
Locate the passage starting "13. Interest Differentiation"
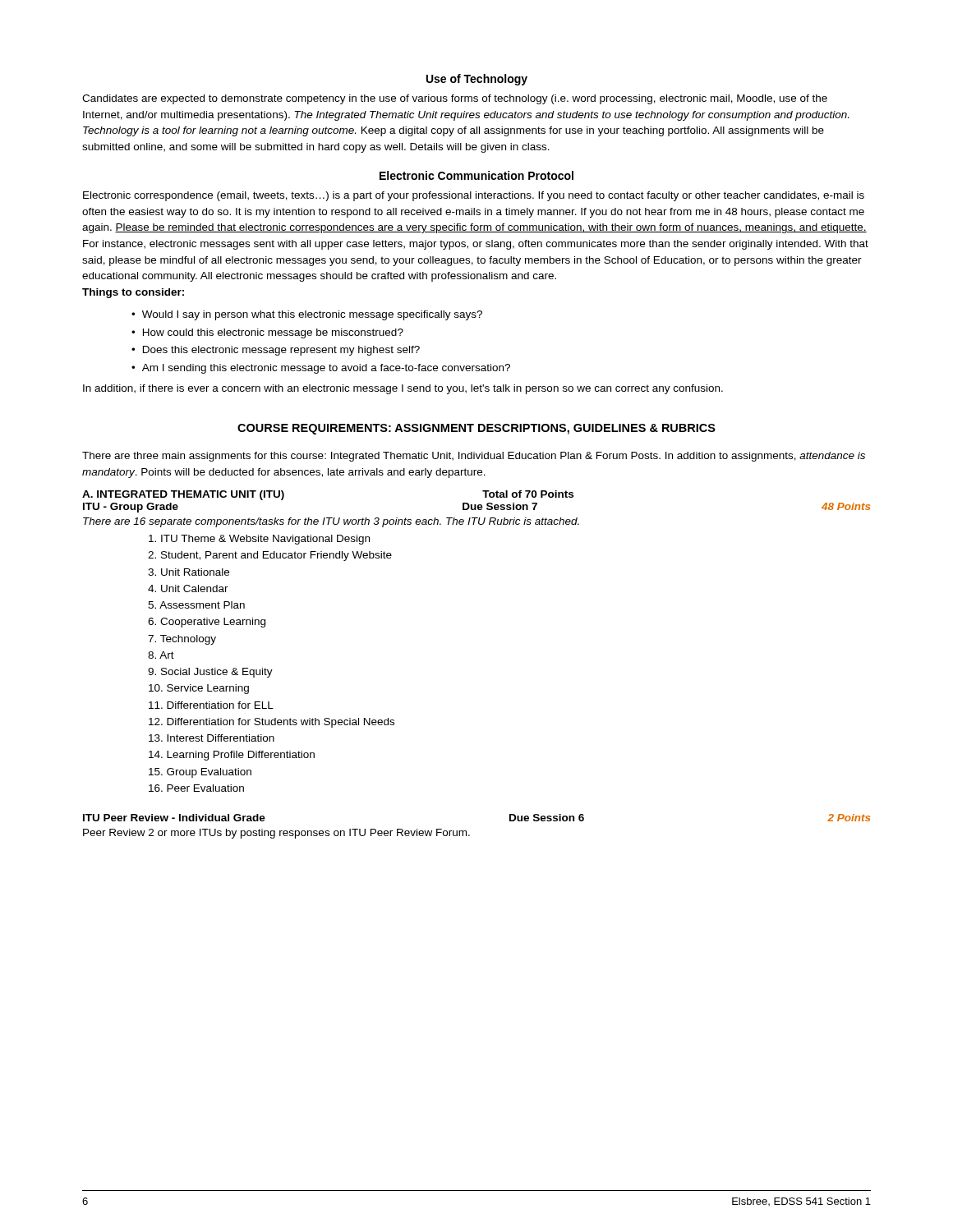[x=211, y=738]
